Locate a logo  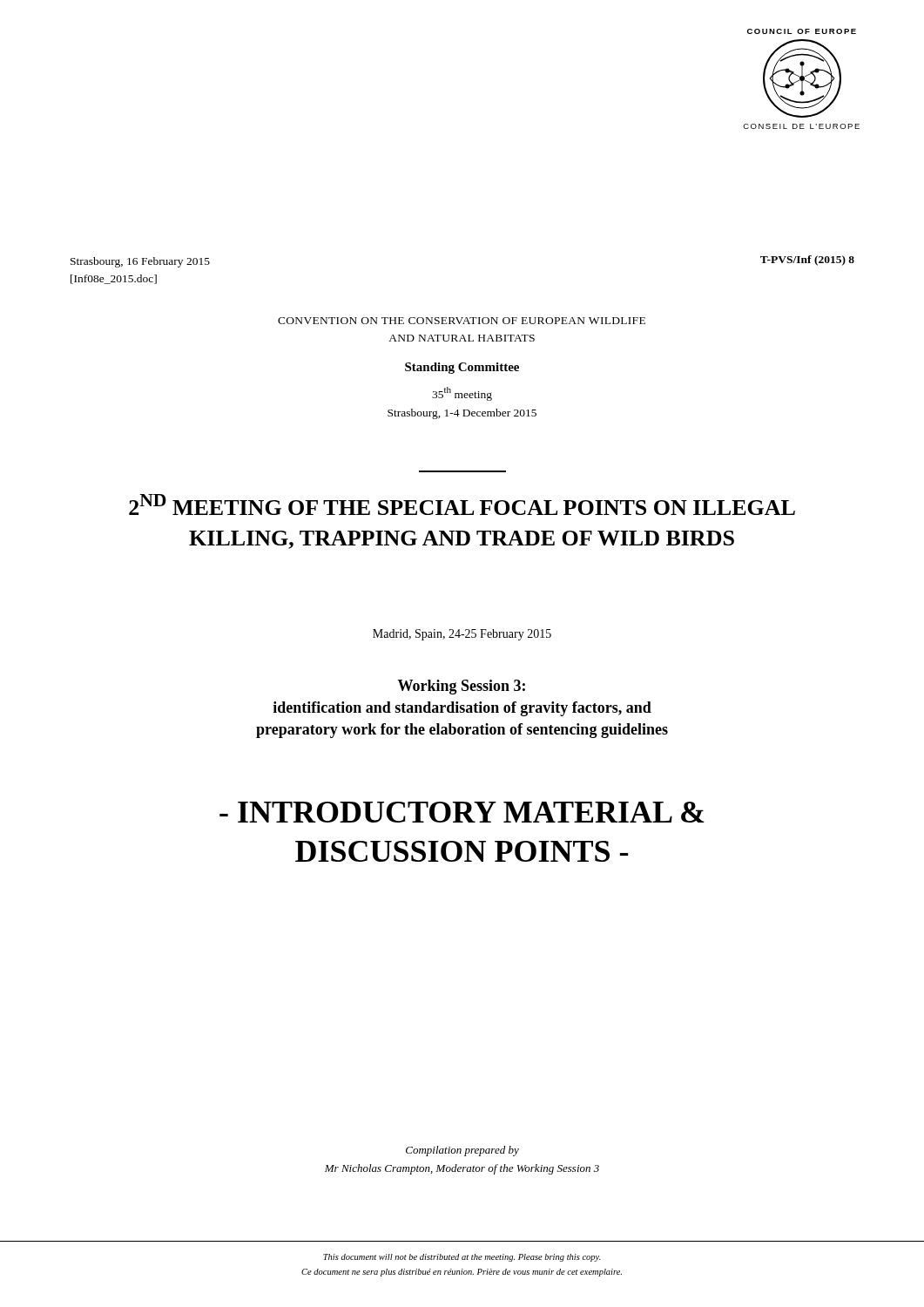click(x=802, y=78)
